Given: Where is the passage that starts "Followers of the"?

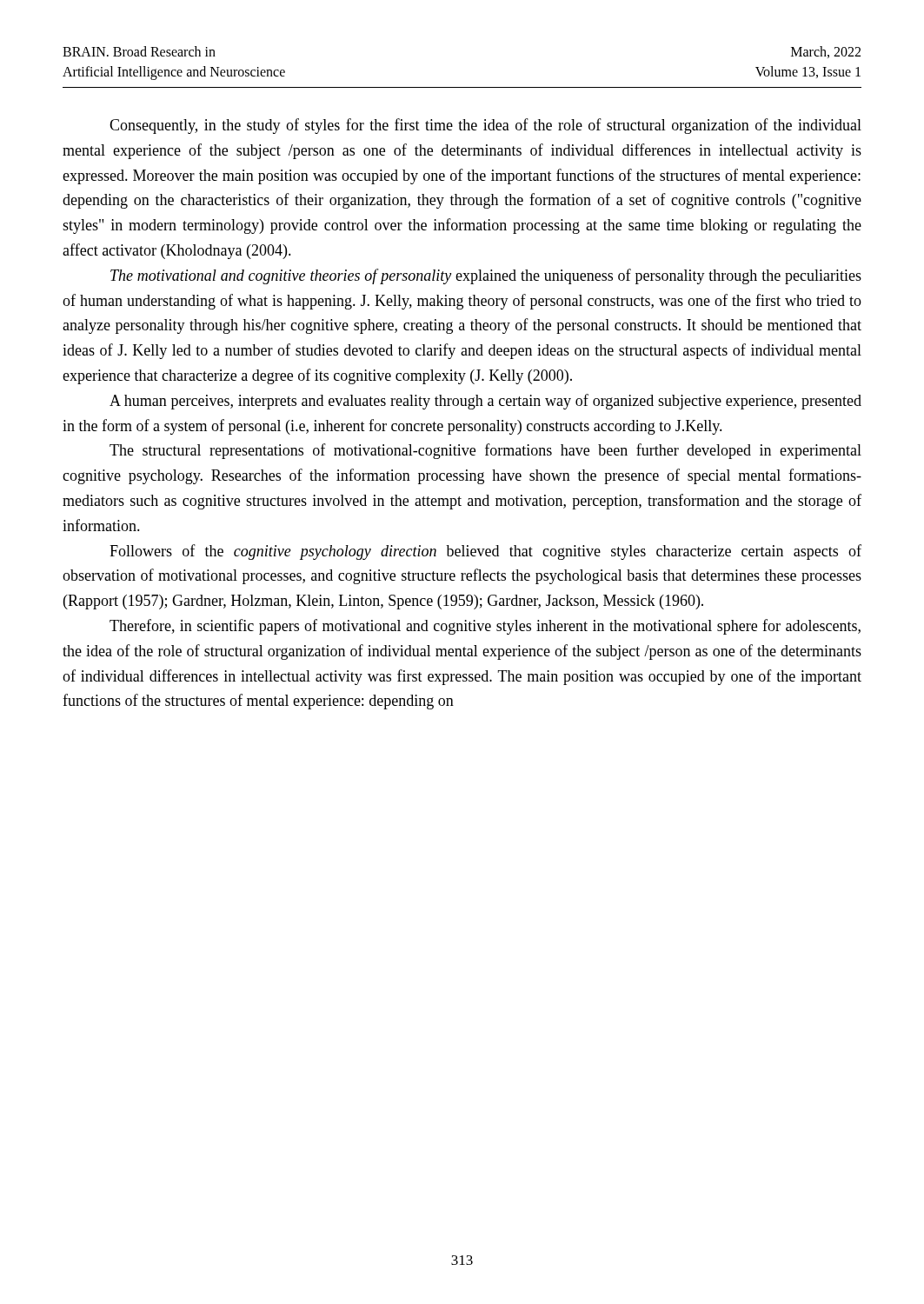Looking at the screenshot, I should click(x=462, y=576).
